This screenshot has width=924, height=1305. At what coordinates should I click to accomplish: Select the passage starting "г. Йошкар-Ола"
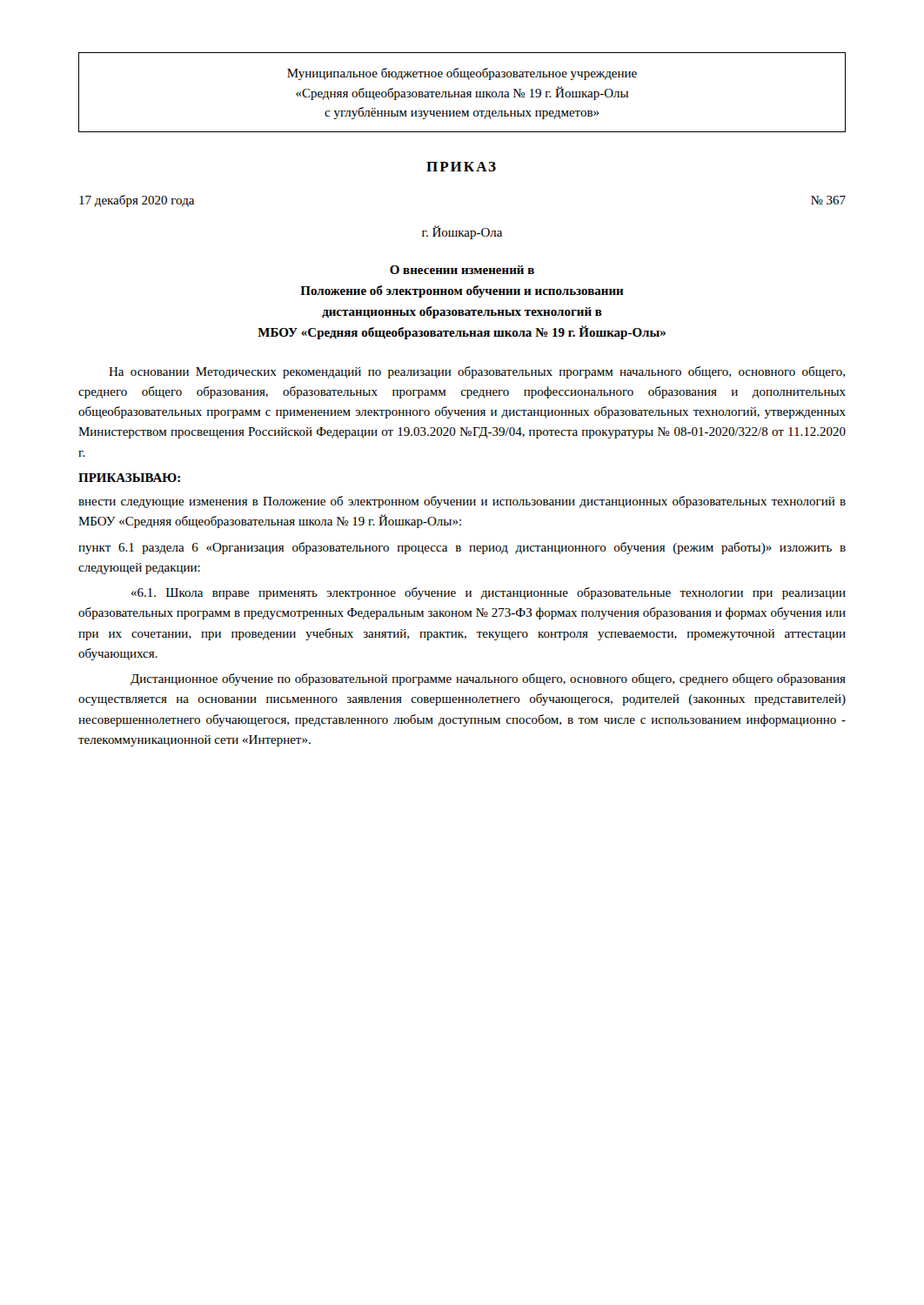pyautogui.click(x=462, y=232)
